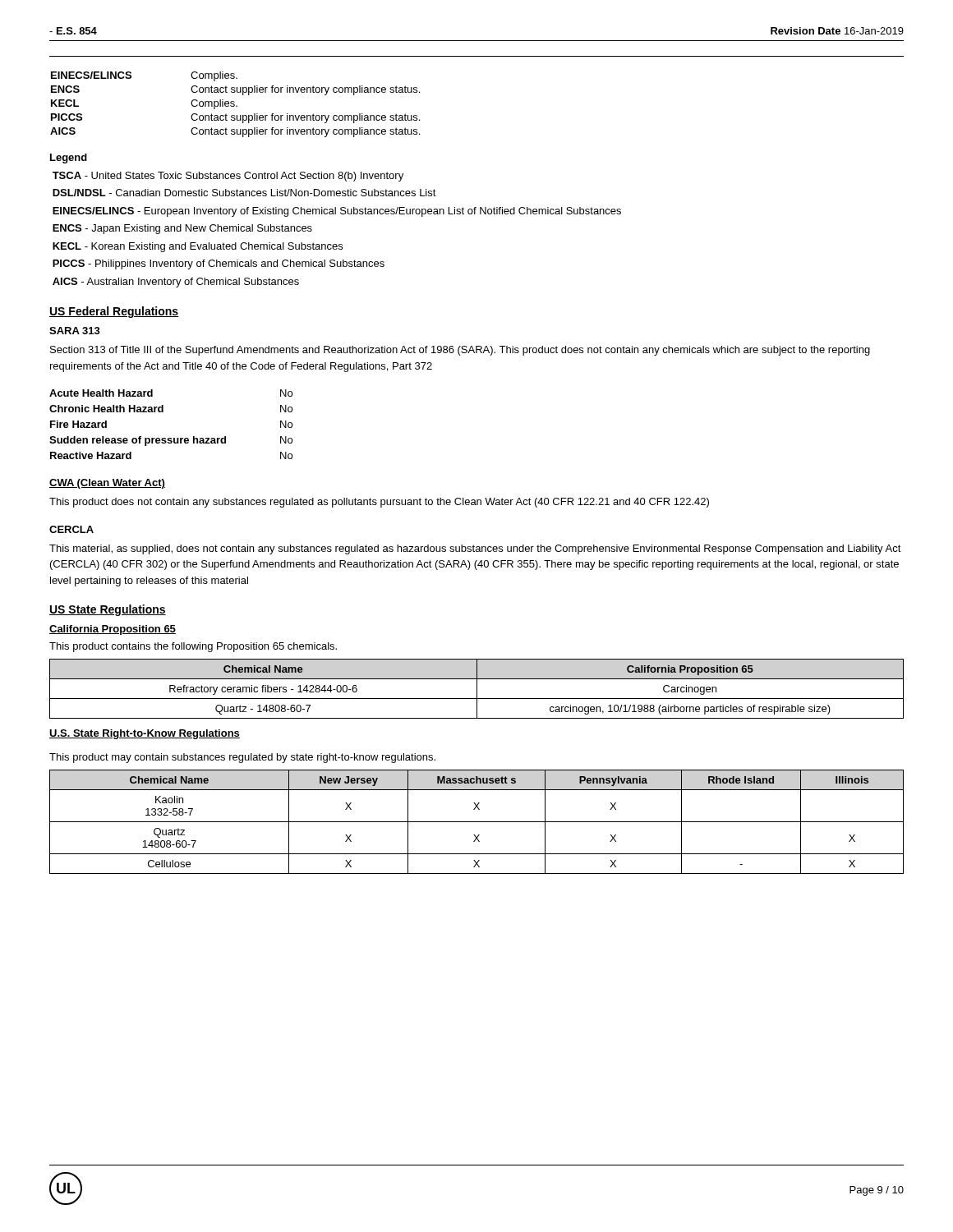Locate the block of text that opens with "Section 313 of"
The height and width of the screenshot is (1232, 953).
[460, 358]
